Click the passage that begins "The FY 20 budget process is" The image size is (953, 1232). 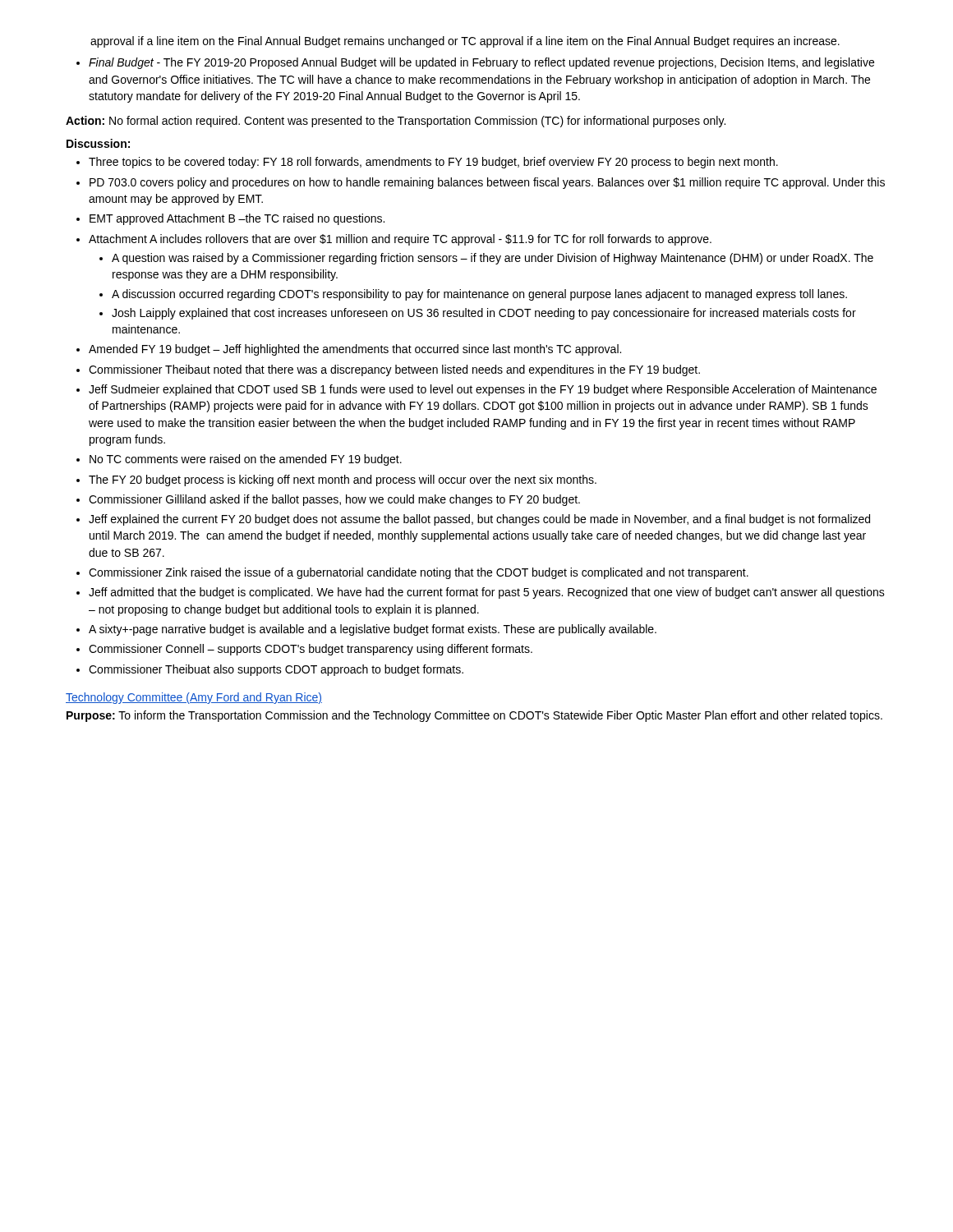[x=343, y=479]
